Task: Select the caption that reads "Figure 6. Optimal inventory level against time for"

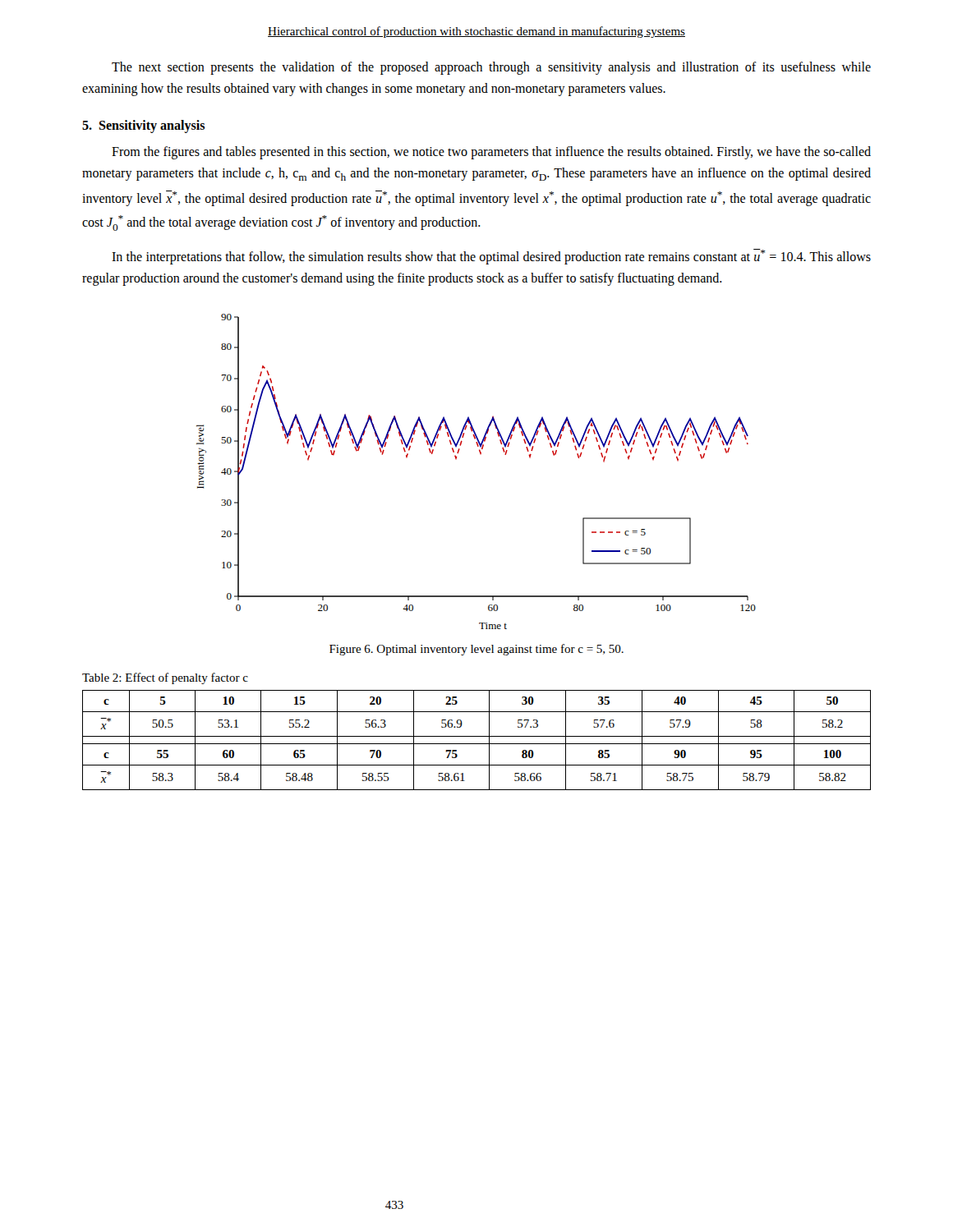Action: (x=476, y=648)
